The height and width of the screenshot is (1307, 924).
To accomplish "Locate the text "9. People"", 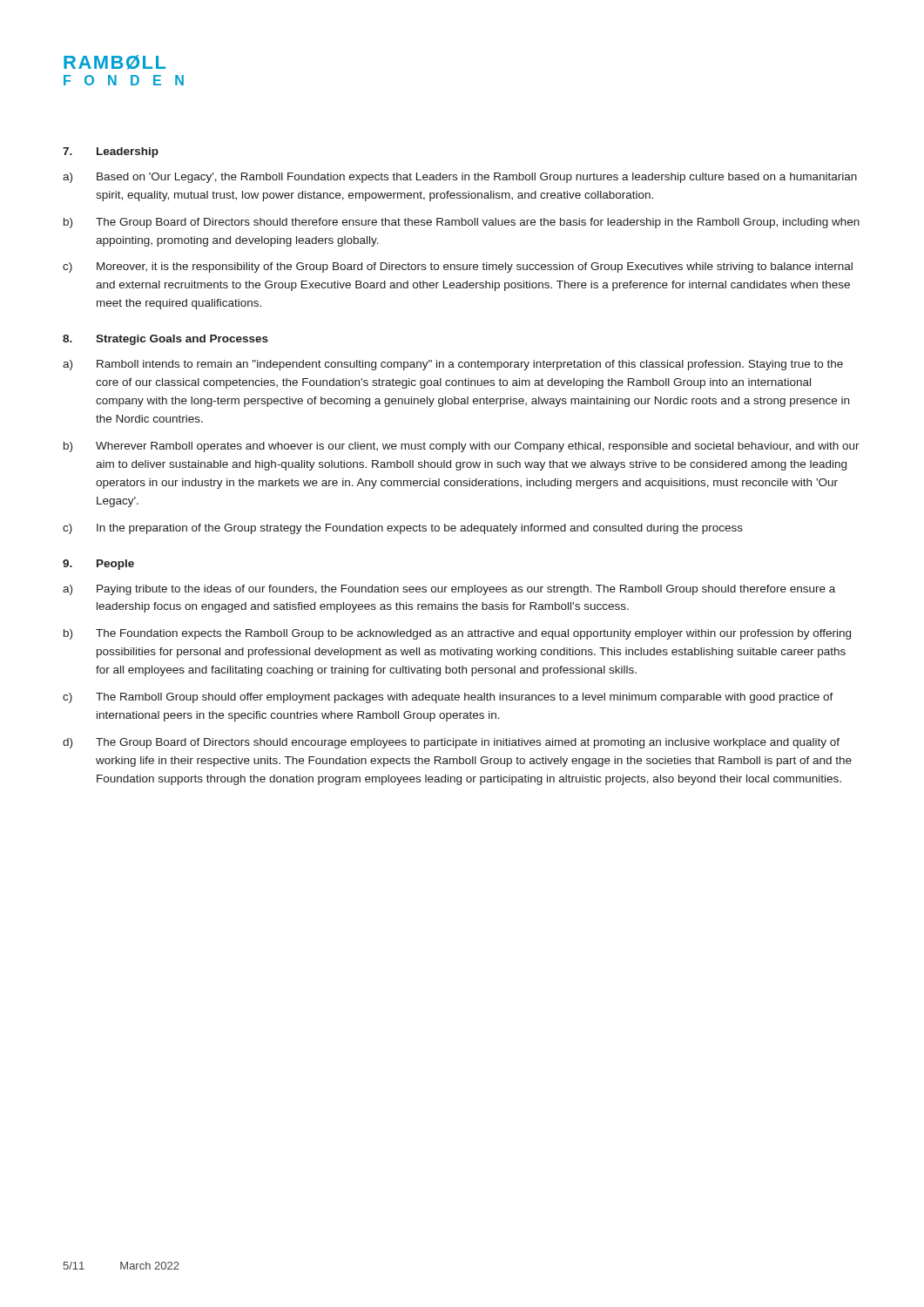I will (x=98, y=565).
